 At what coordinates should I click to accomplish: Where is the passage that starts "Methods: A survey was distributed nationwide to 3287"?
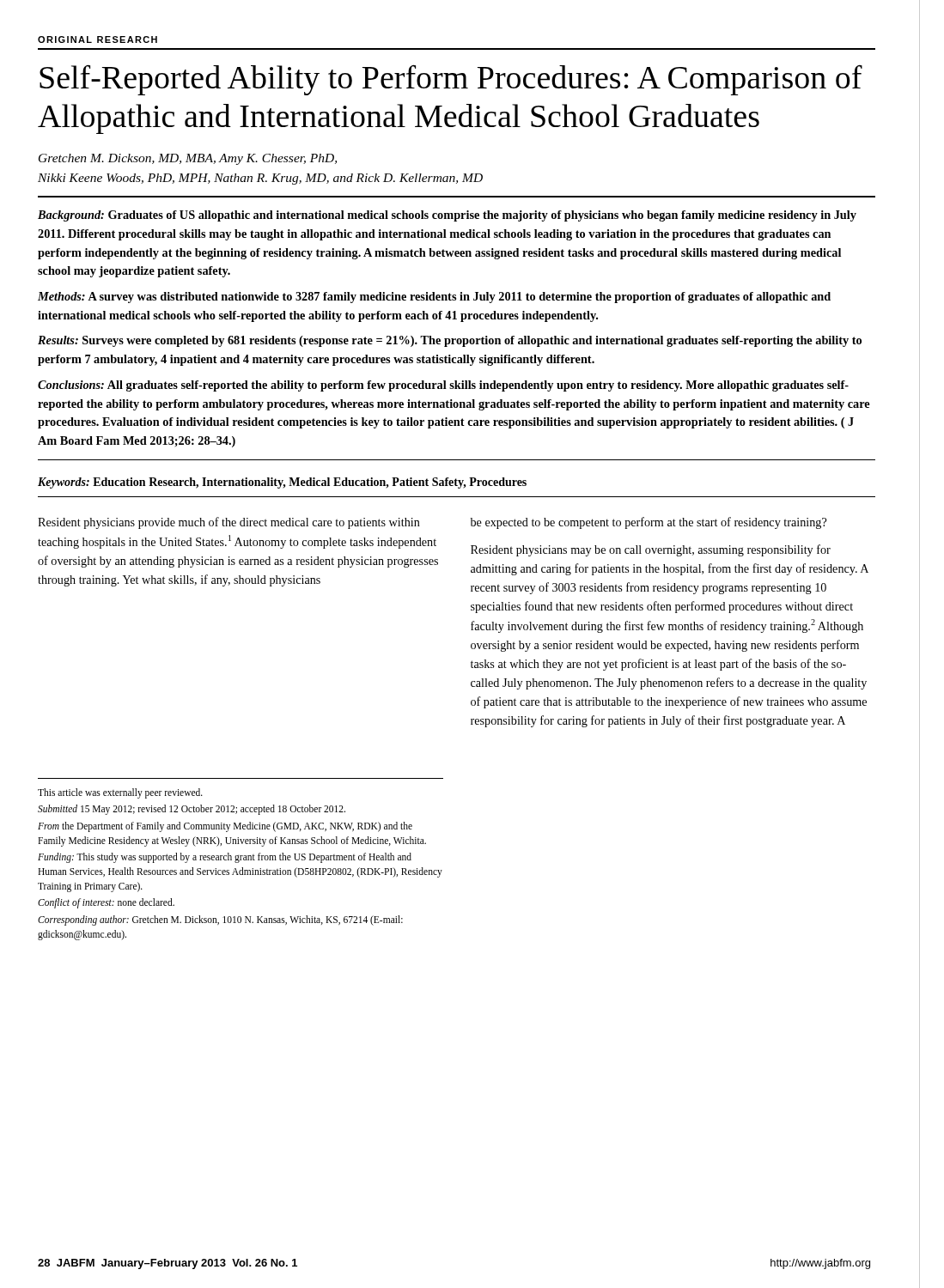click(434, 306)
